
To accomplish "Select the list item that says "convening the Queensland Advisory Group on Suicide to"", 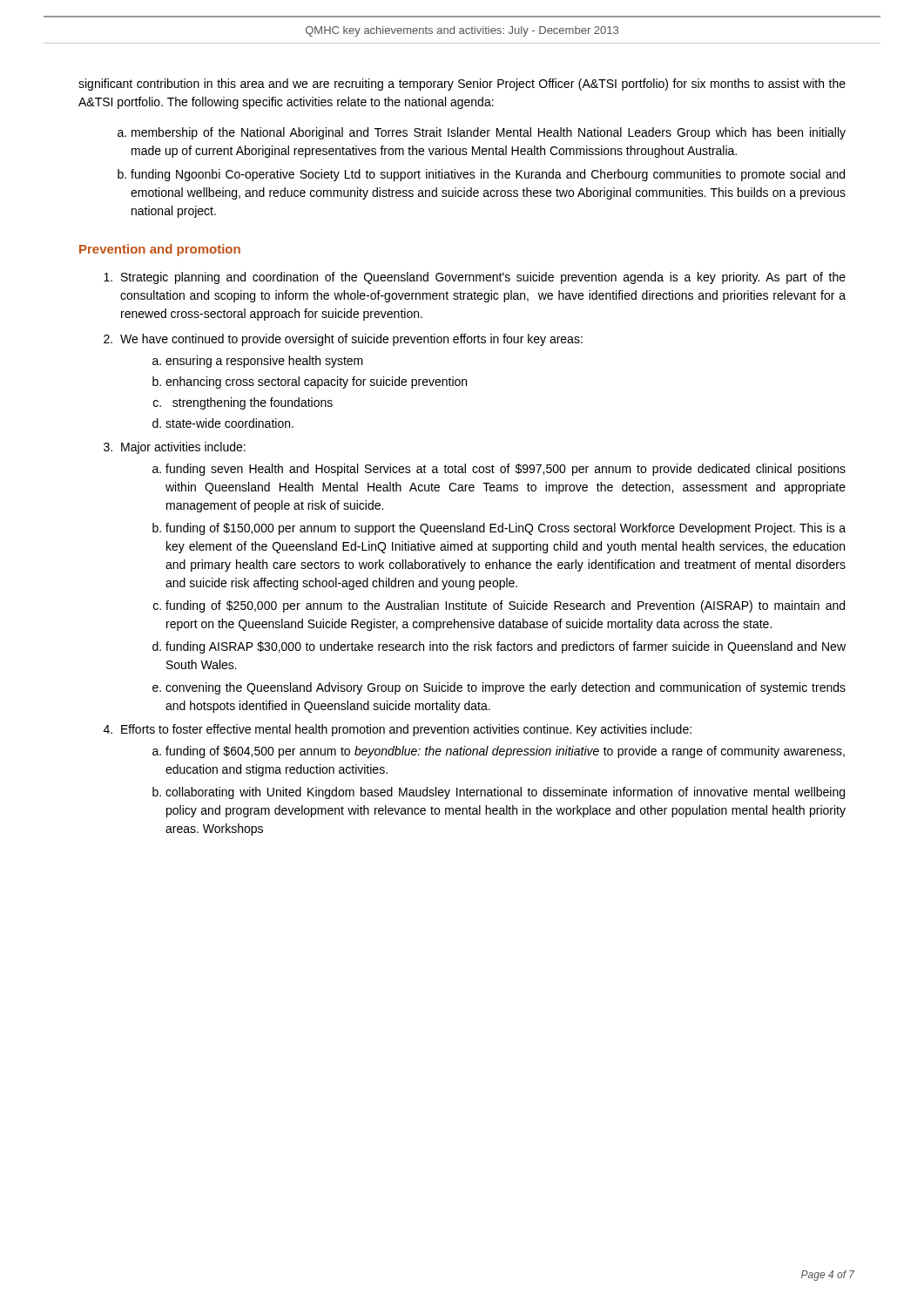I will point(506,696).
